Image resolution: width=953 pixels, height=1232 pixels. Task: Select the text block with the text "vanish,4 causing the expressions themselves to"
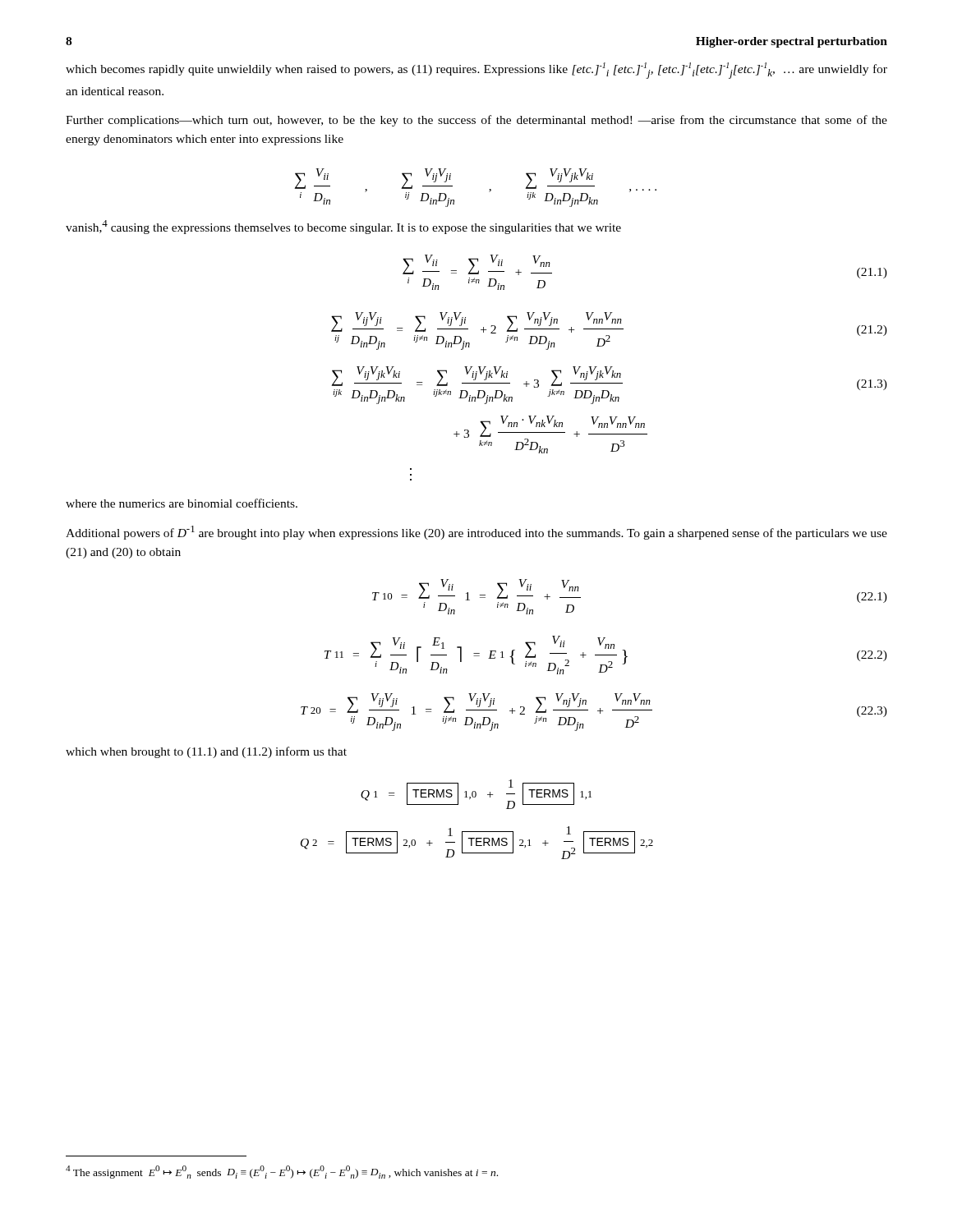pyautogui.click(x=344, y=226)
